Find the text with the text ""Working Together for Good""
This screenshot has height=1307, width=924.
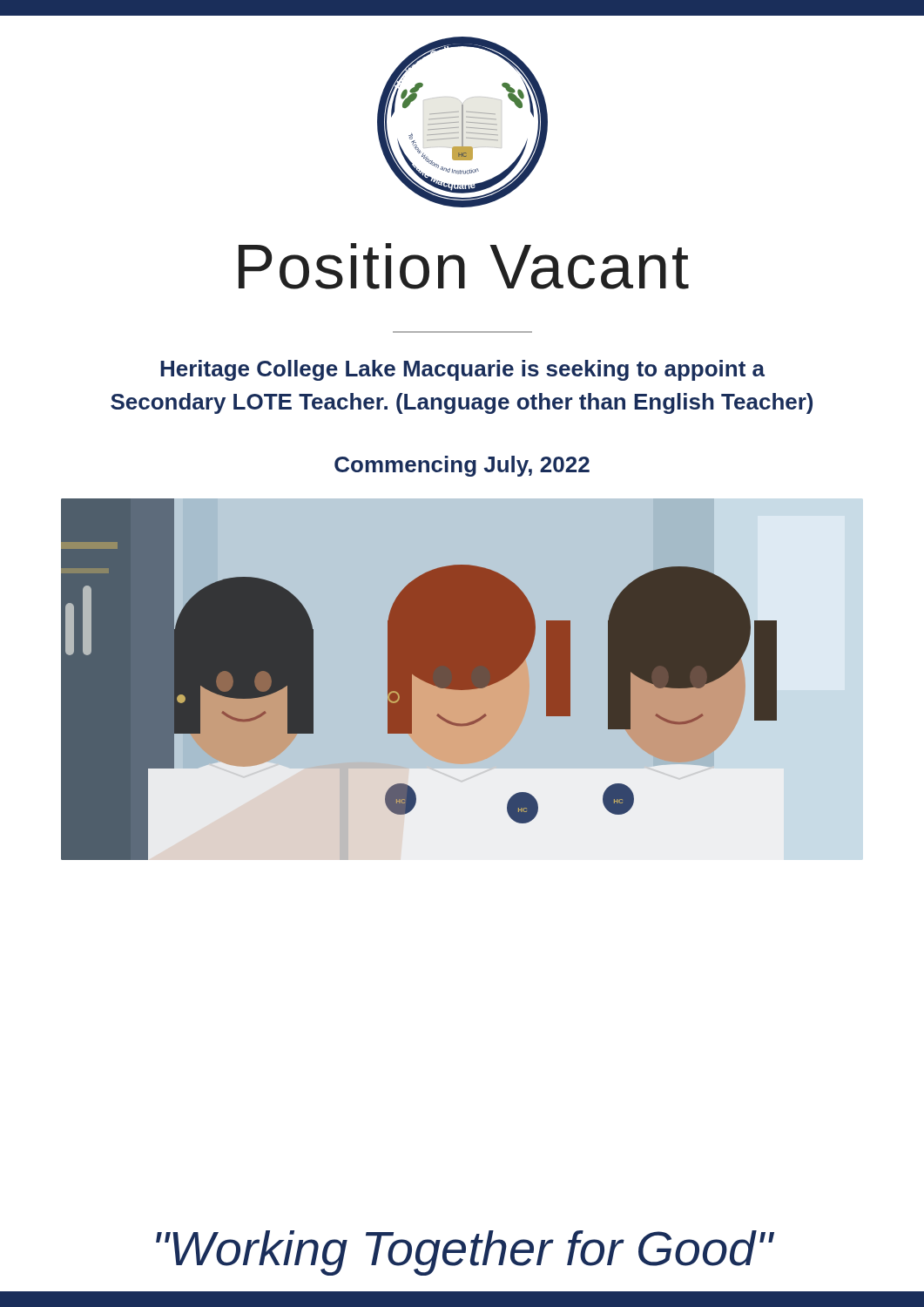[462, 1248]
